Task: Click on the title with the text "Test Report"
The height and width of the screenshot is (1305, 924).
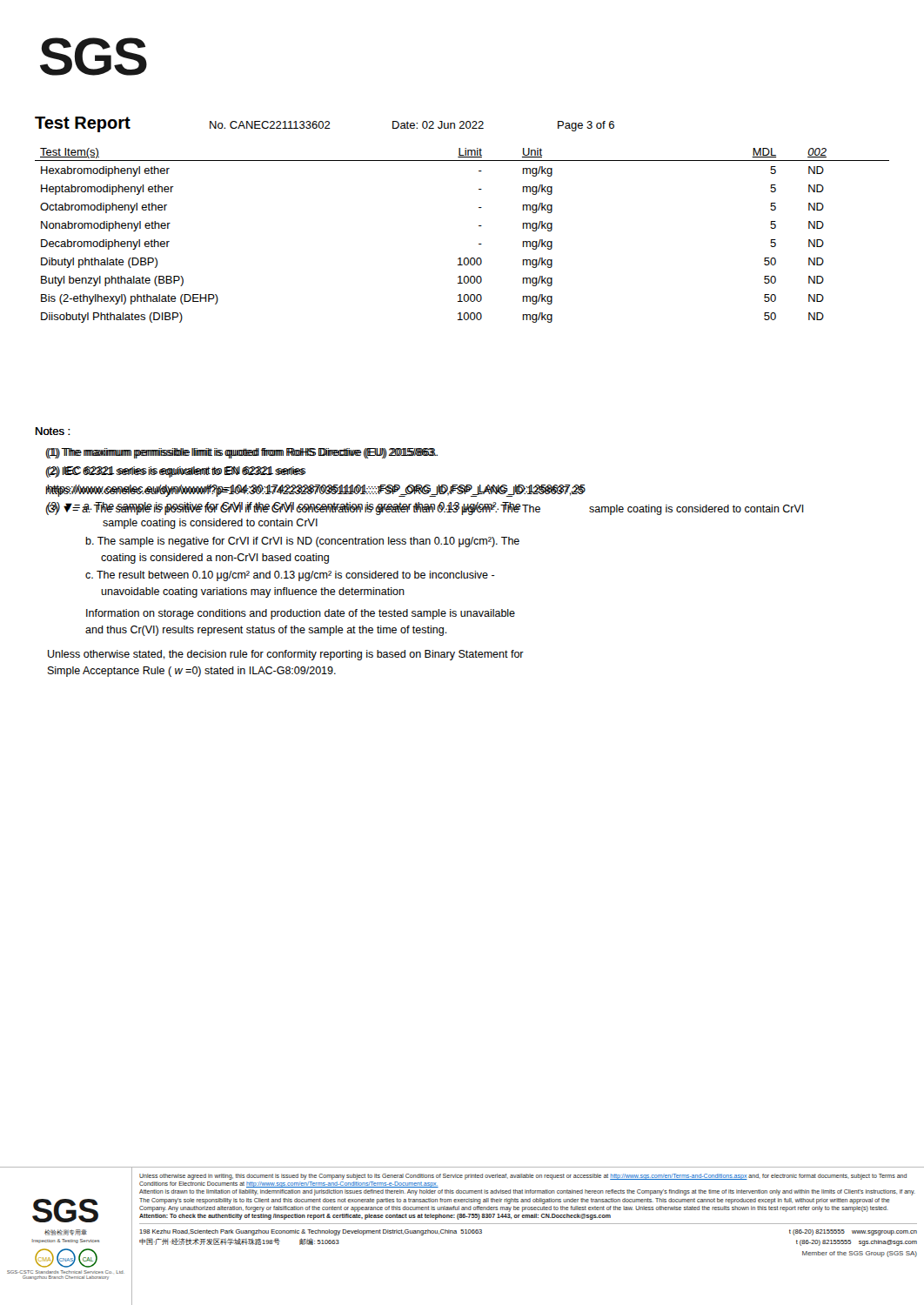Action: pos(83,123)
